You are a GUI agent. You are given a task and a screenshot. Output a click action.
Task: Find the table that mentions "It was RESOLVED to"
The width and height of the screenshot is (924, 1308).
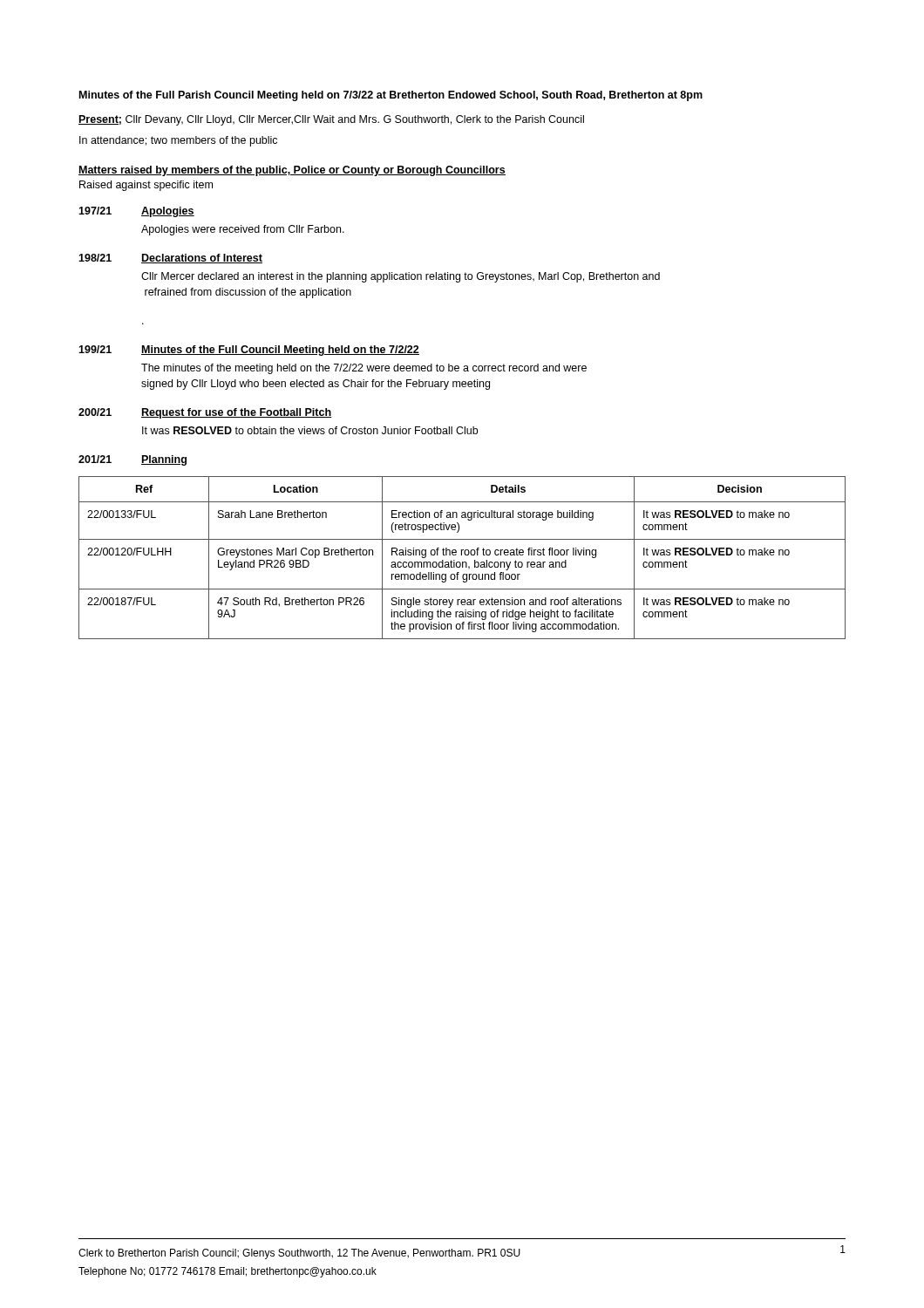[462, 558]
